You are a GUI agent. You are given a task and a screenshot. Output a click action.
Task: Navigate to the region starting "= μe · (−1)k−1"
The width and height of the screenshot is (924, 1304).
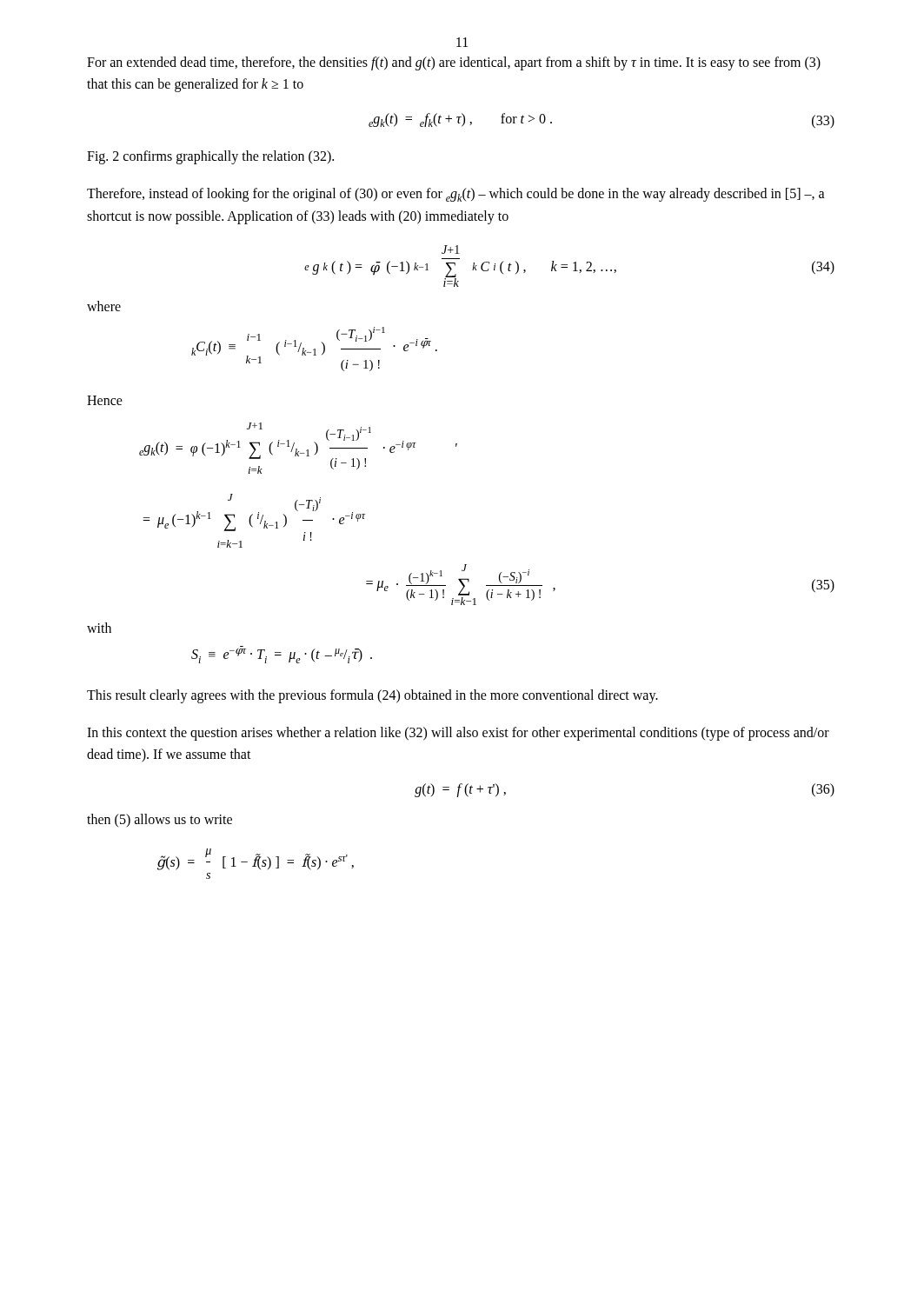point(487,585)
